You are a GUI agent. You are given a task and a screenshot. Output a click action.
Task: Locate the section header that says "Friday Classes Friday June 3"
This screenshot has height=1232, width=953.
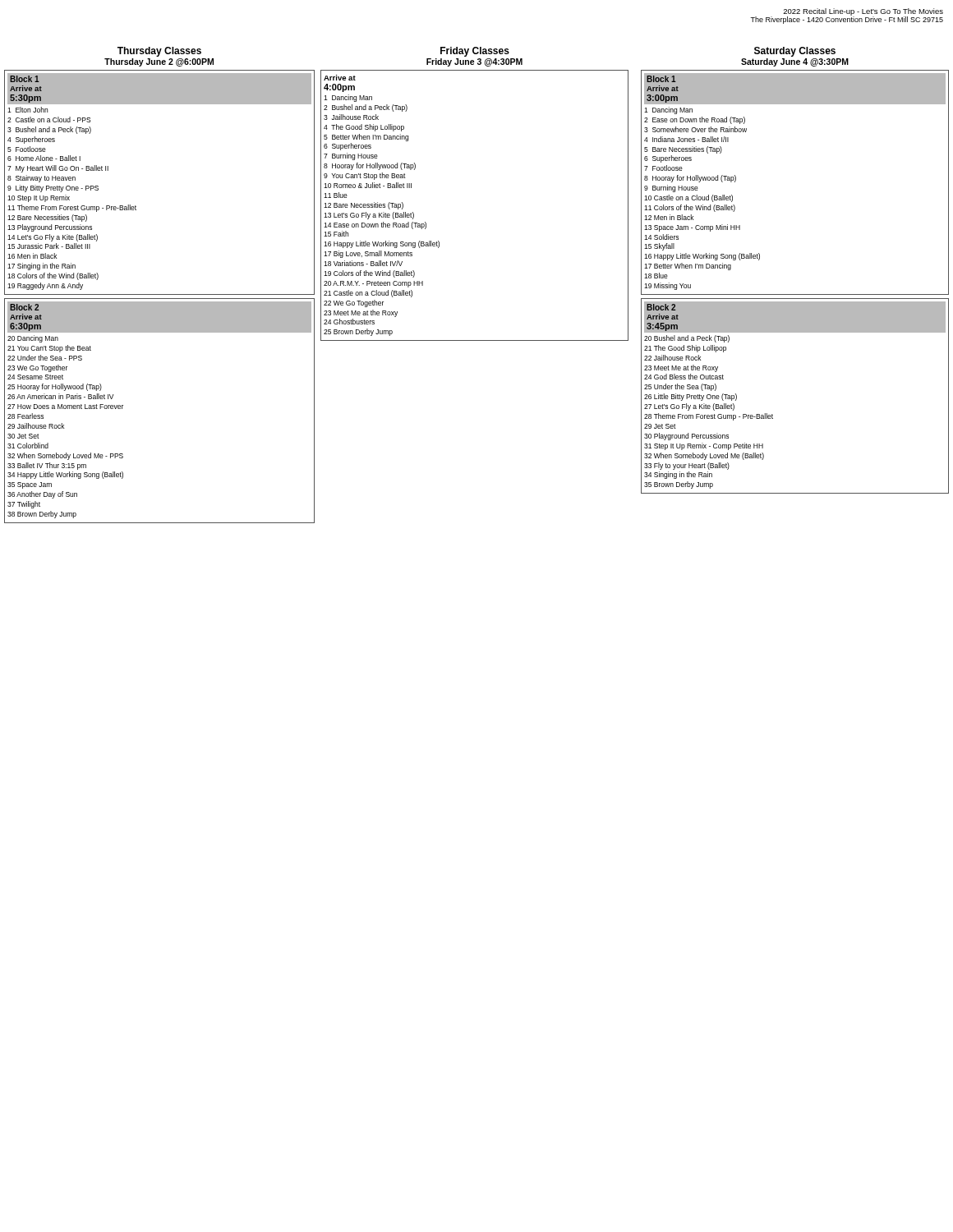[474, 56]
